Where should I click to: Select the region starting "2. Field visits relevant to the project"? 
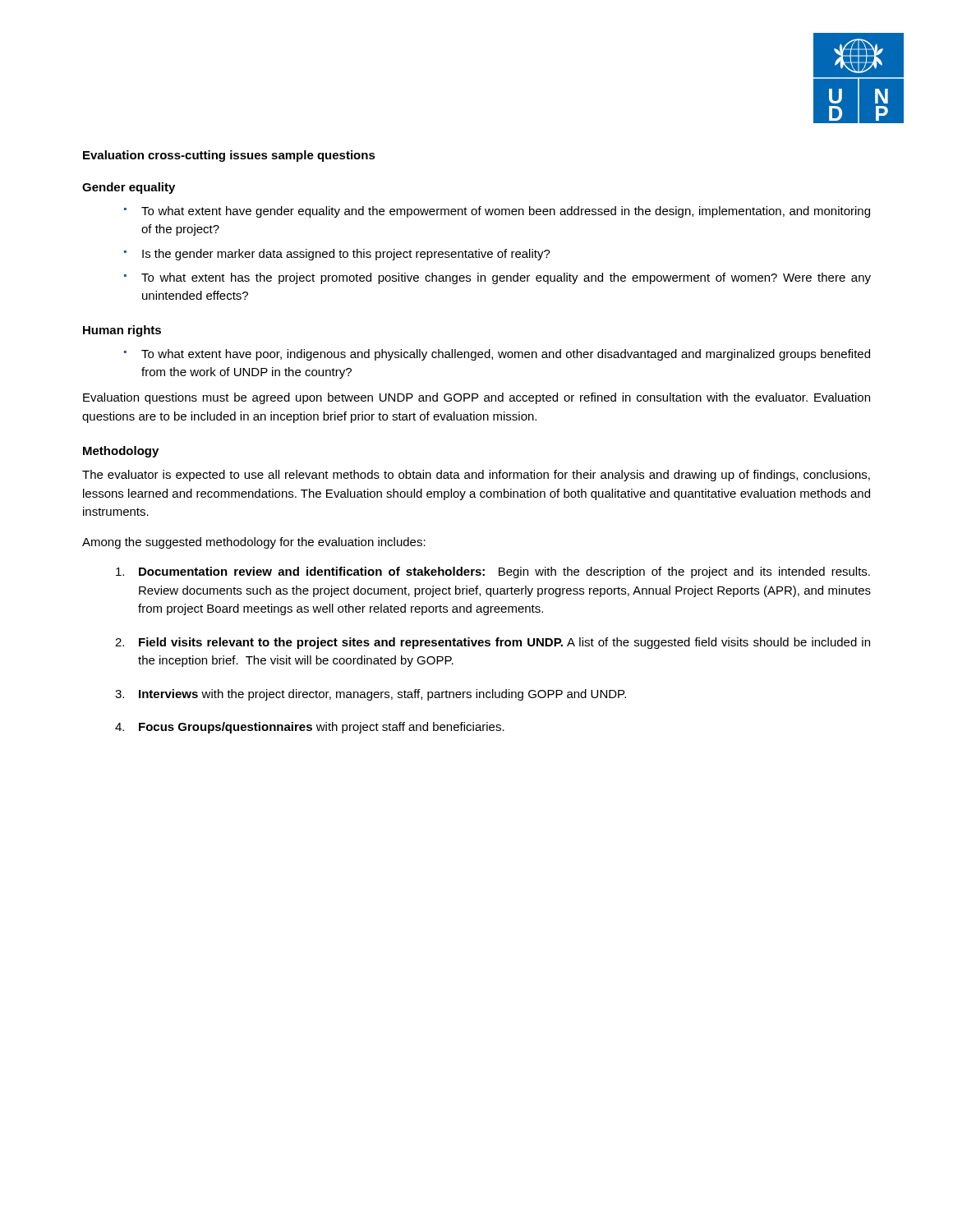tap(493, 651)
